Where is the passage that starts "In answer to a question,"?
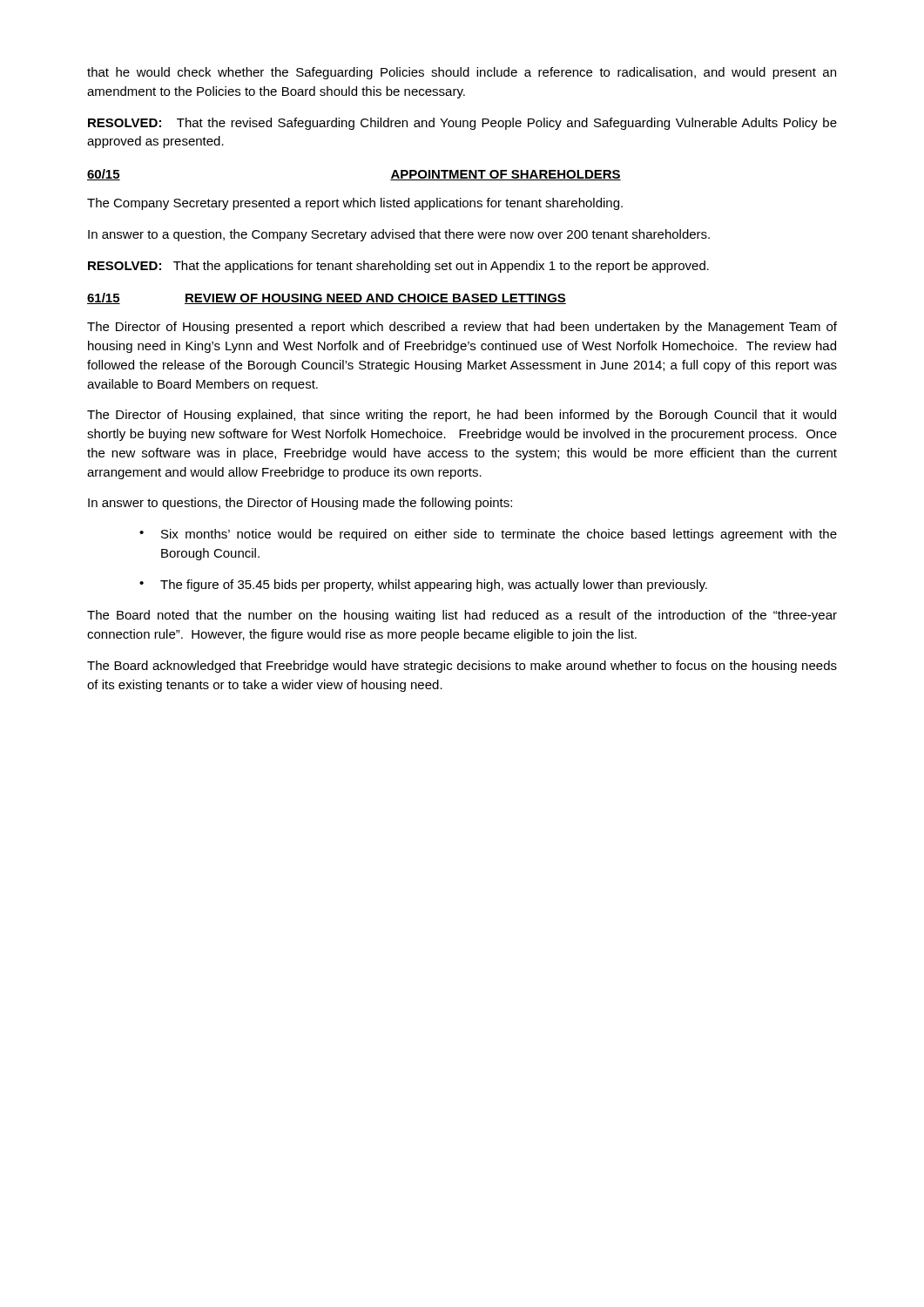 tap(399, 234)
